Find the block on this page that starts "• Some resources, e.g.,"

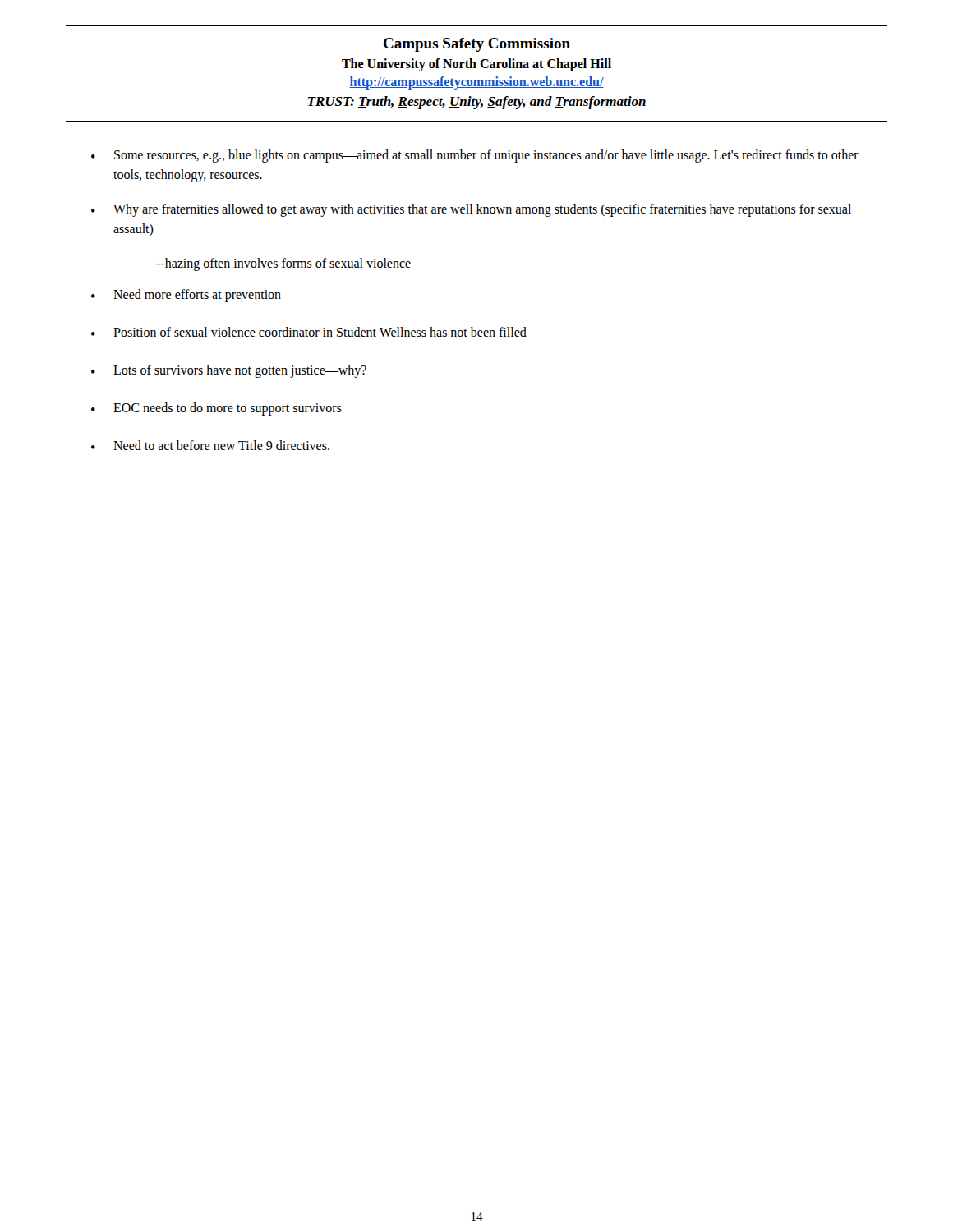click(x=476, y=165)
